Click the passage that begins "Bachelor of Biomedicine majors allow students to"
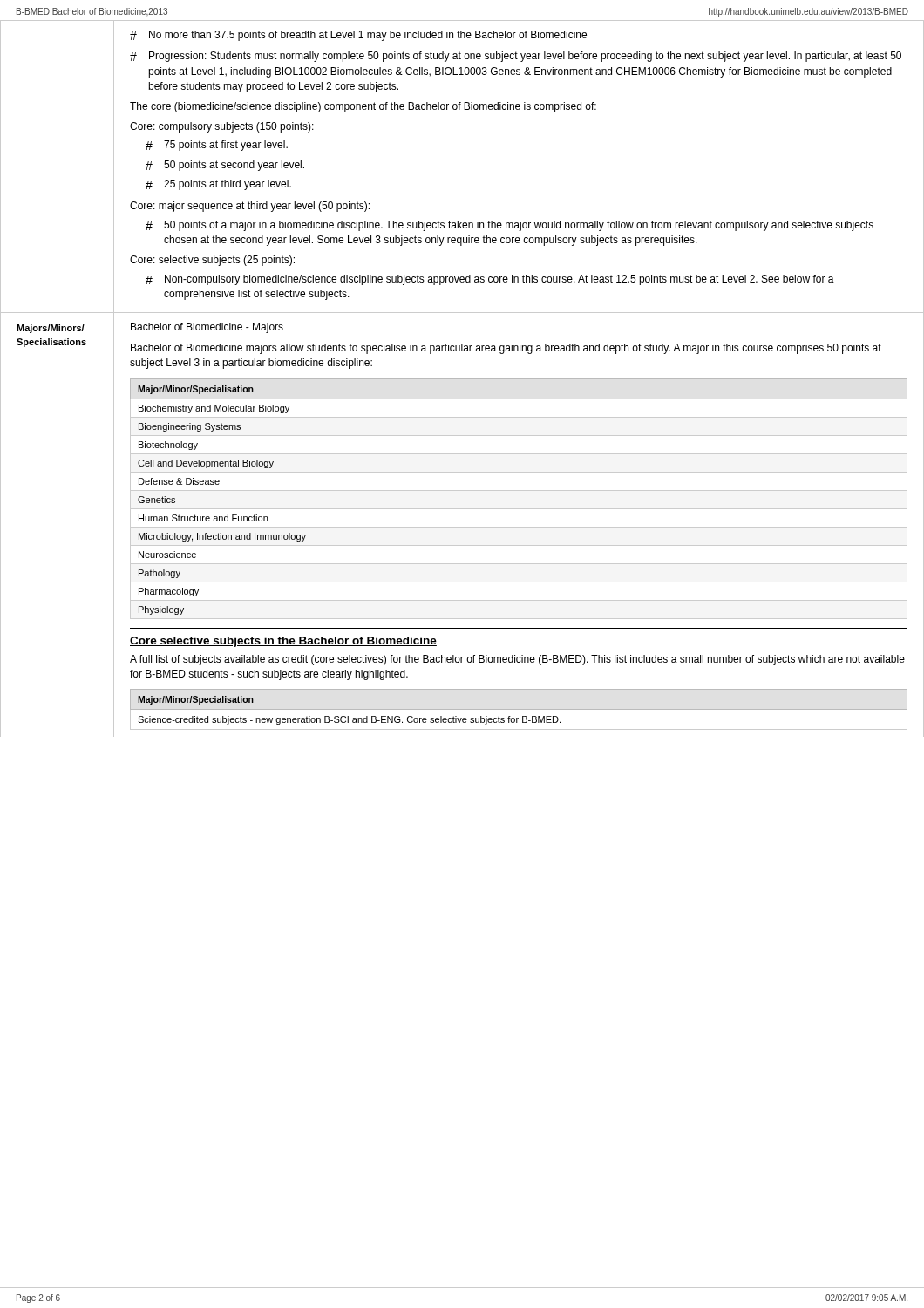The image size is (924, 1308). 505,355
